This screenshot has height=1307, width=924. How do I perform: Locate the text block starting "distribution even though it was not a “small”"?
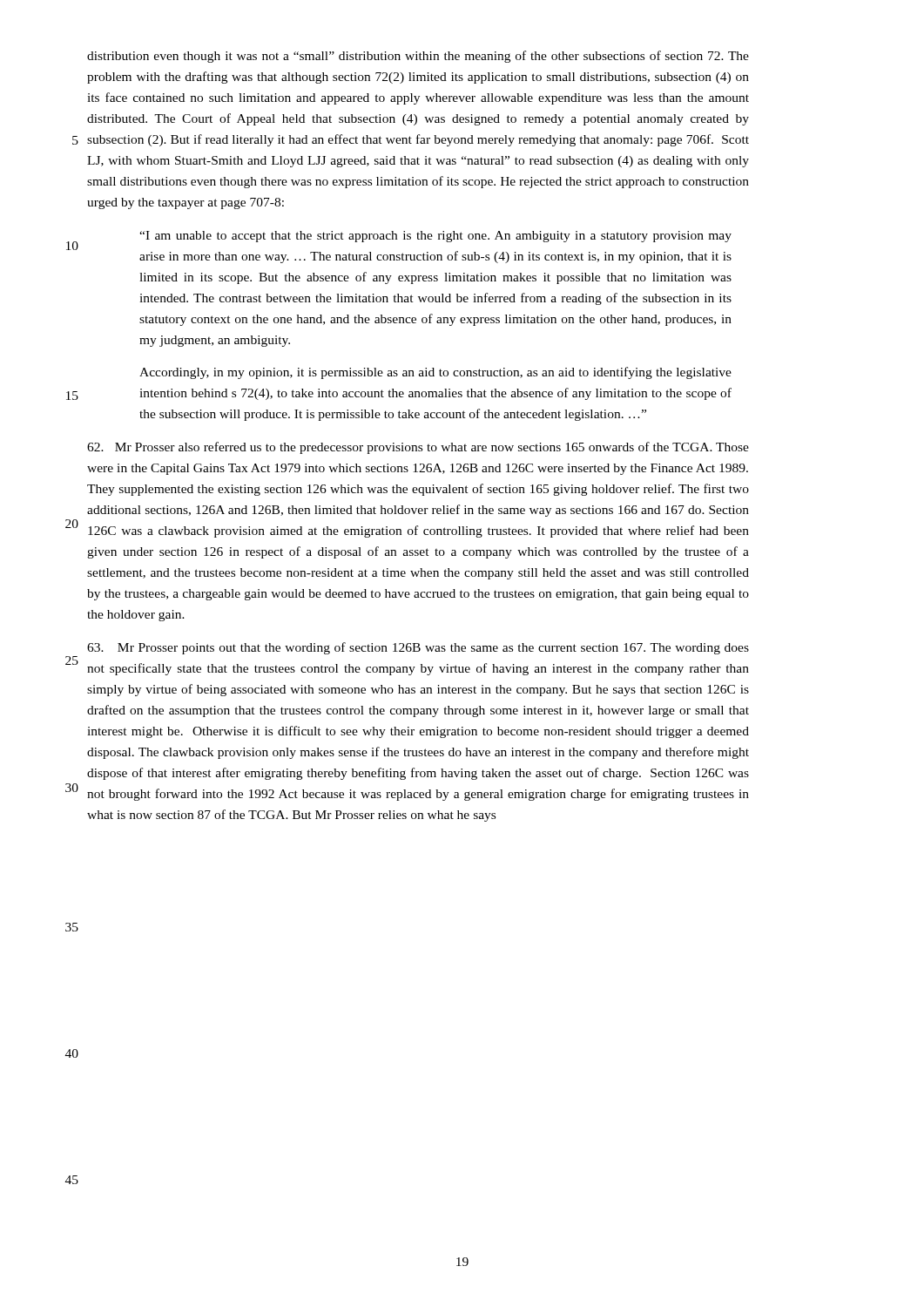click(418, 129)
